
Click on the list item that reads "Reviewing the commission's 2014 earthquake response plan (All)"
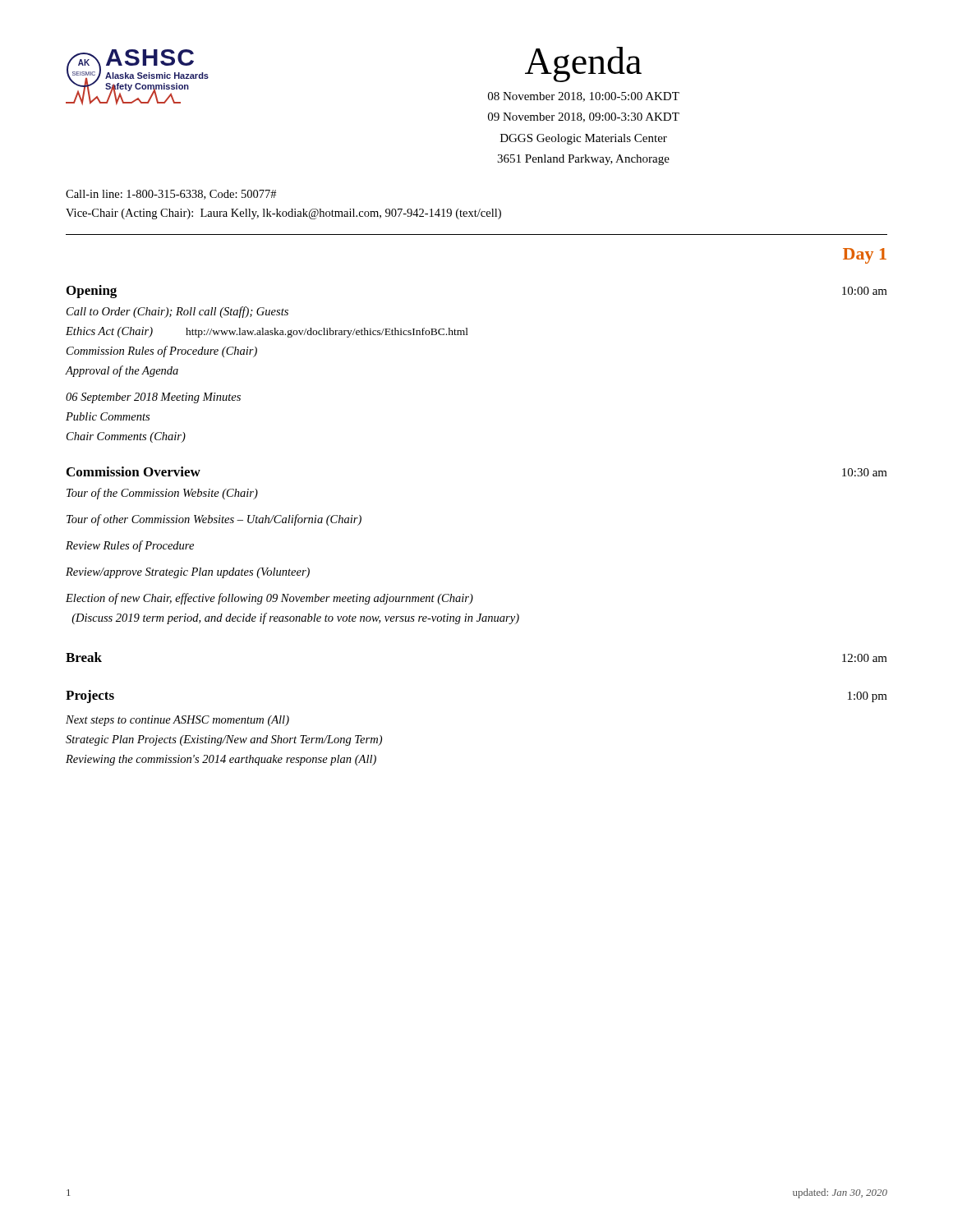coord(221,759)
